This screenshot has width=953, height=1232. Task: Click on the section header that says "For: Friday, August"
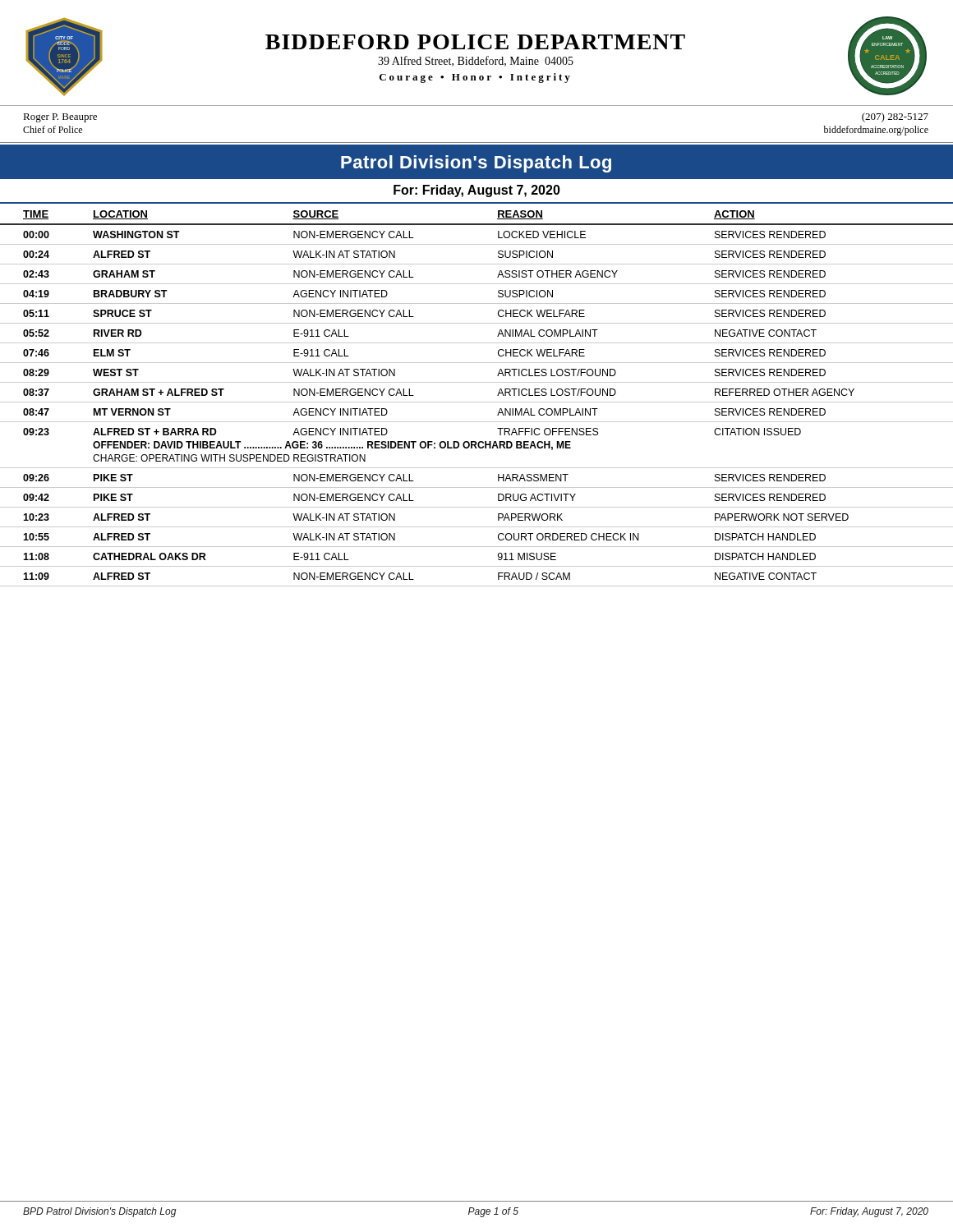coord(476,190)
